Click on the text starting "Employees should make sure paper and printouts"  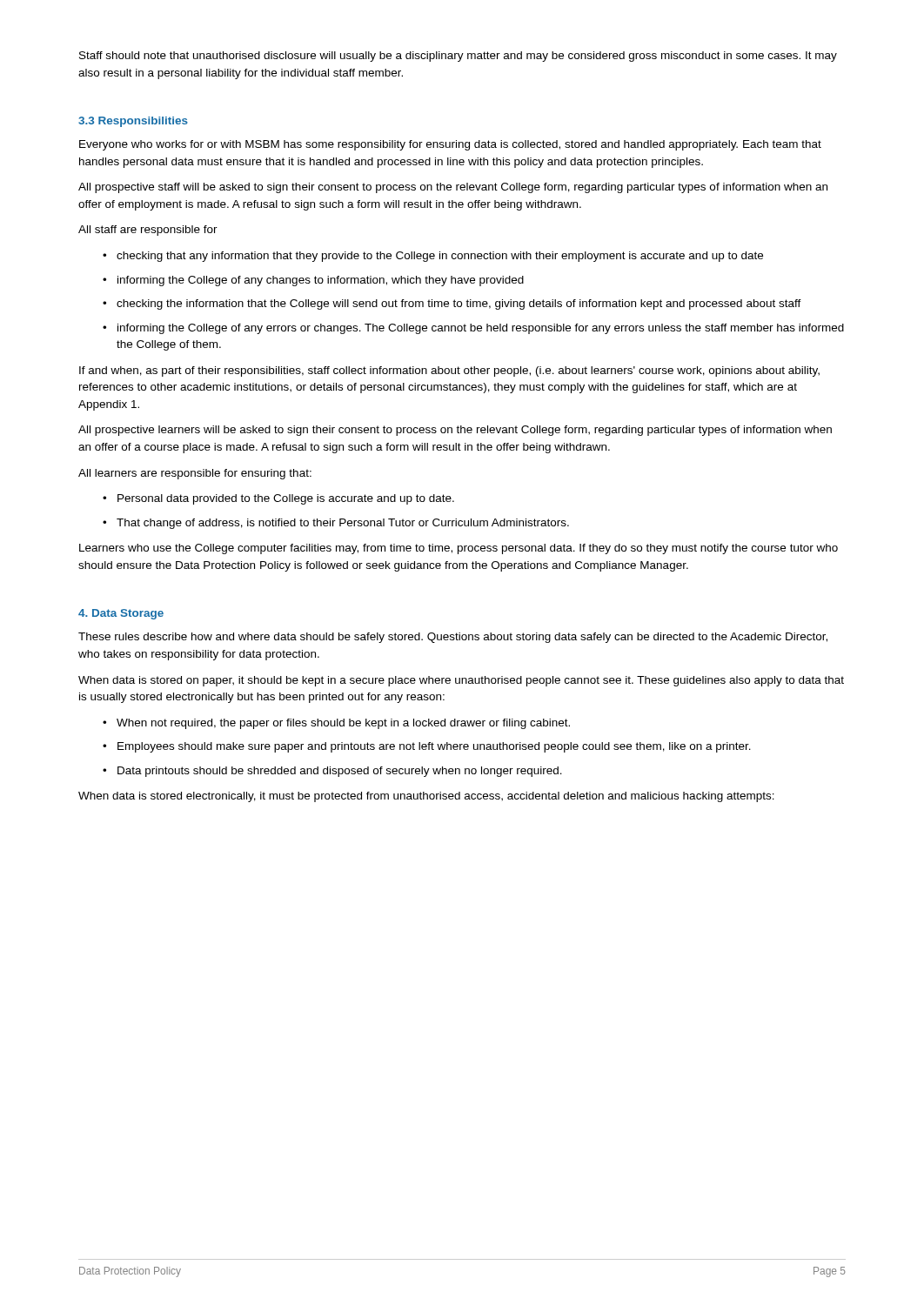tap(434, 746)
